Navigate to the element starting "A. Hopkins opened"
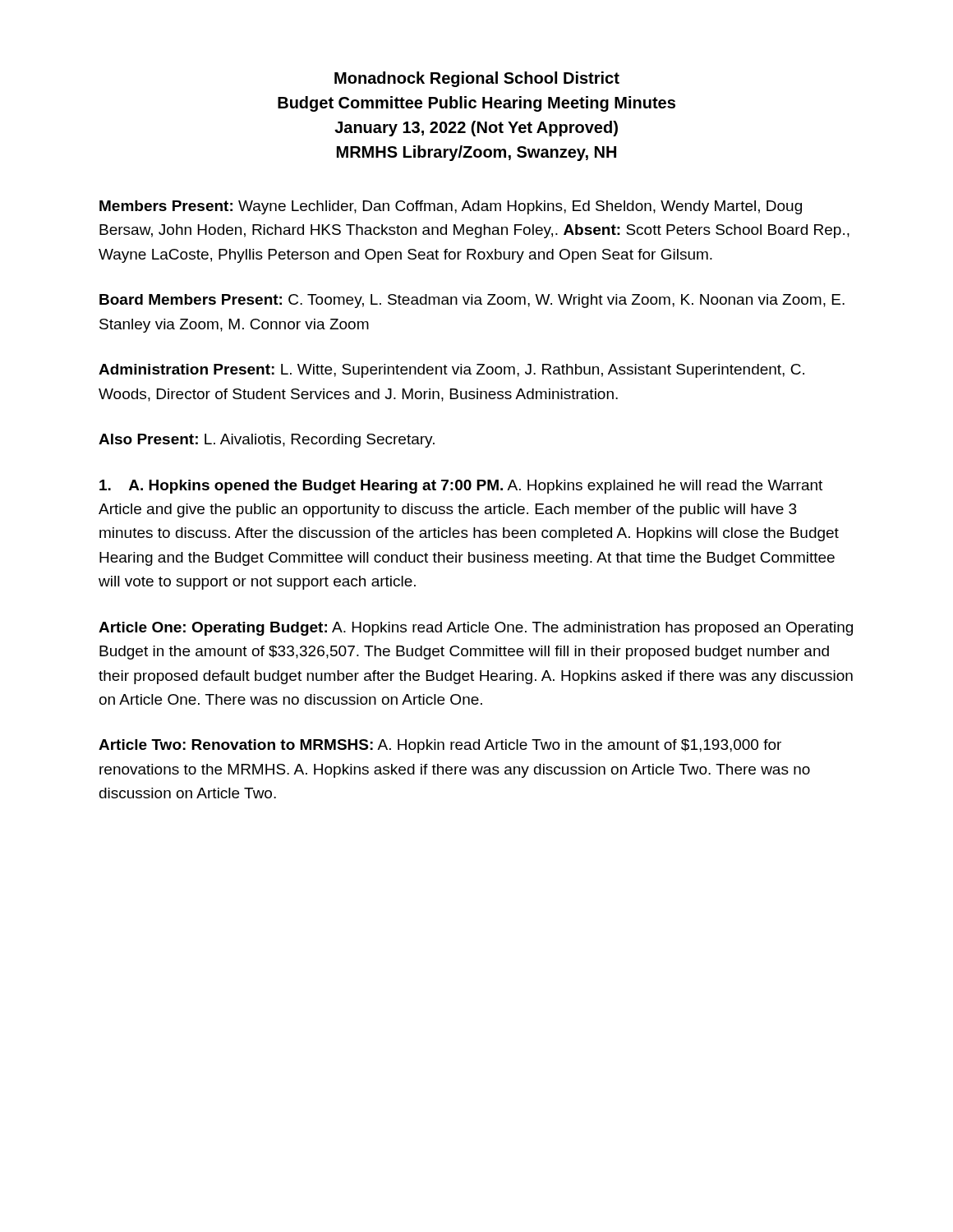Image resolution: width=953 pixels, height=1232 pixels. point(476,533)
